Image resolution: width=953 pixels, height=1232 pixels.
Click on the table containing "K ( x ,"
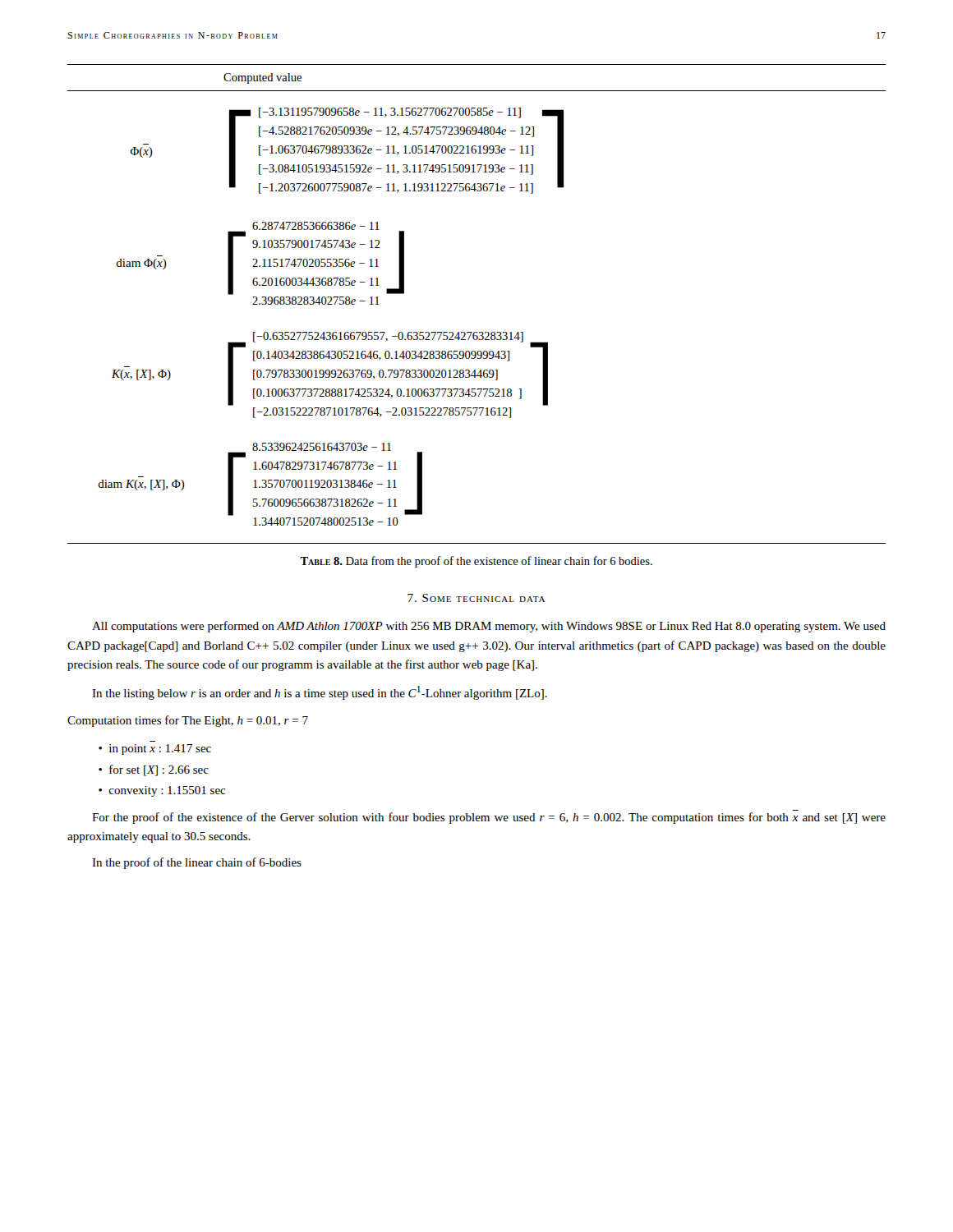click(476, 304)
